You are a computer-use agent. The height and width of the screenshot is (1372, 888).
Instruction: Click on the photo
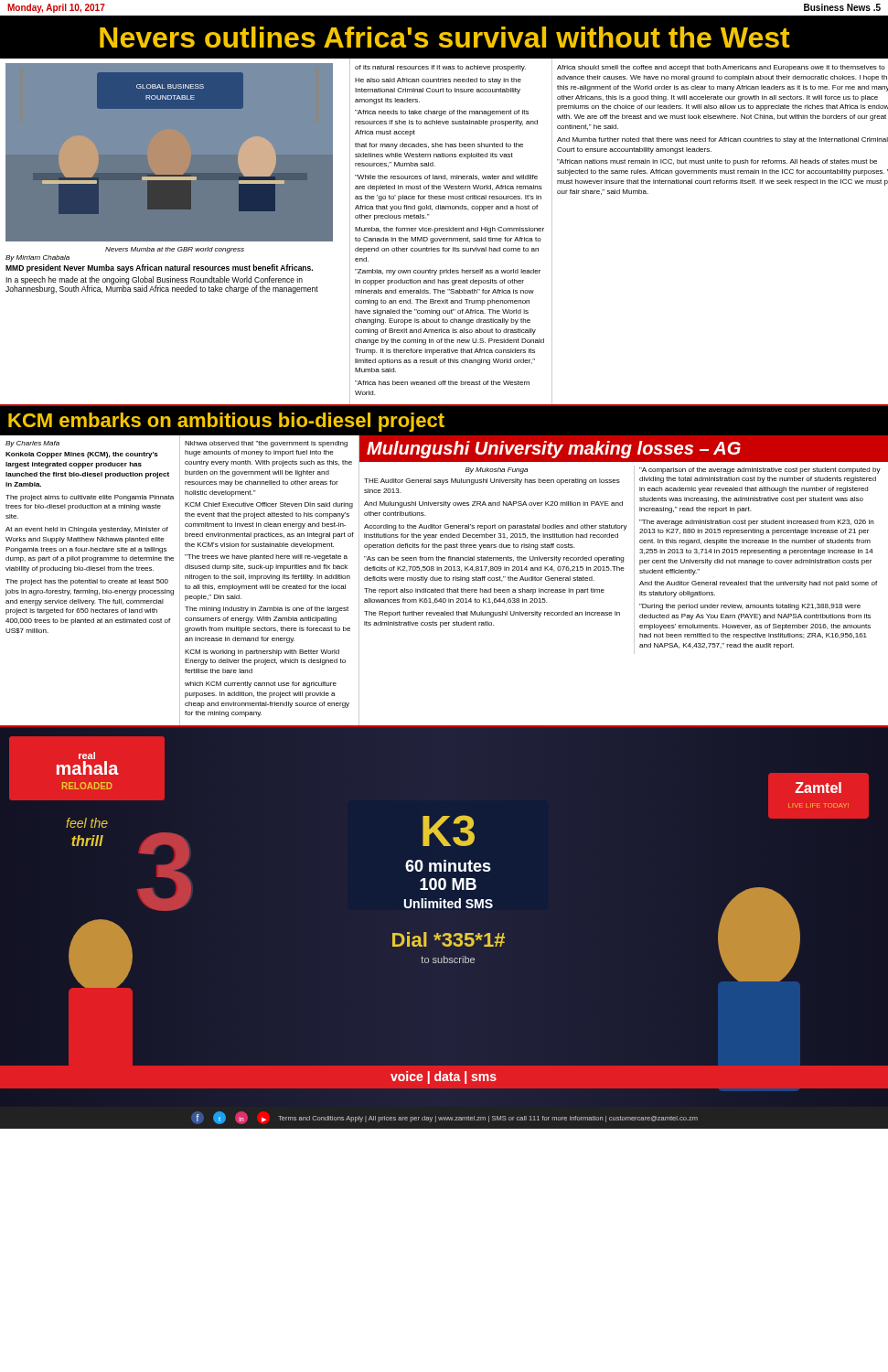point(175,153)
